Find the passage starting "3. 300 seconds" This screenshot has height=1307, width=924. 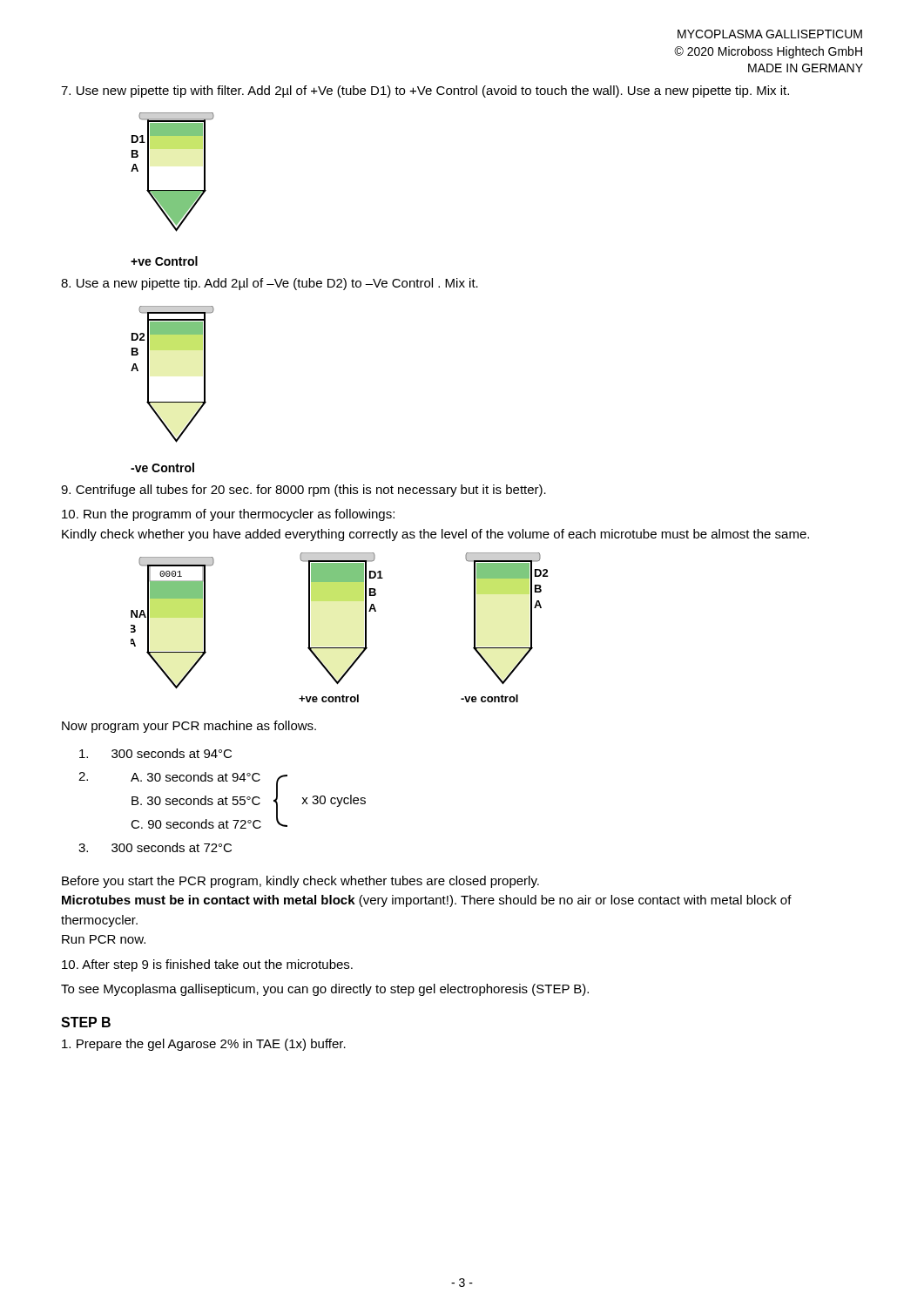pos(155,847)
